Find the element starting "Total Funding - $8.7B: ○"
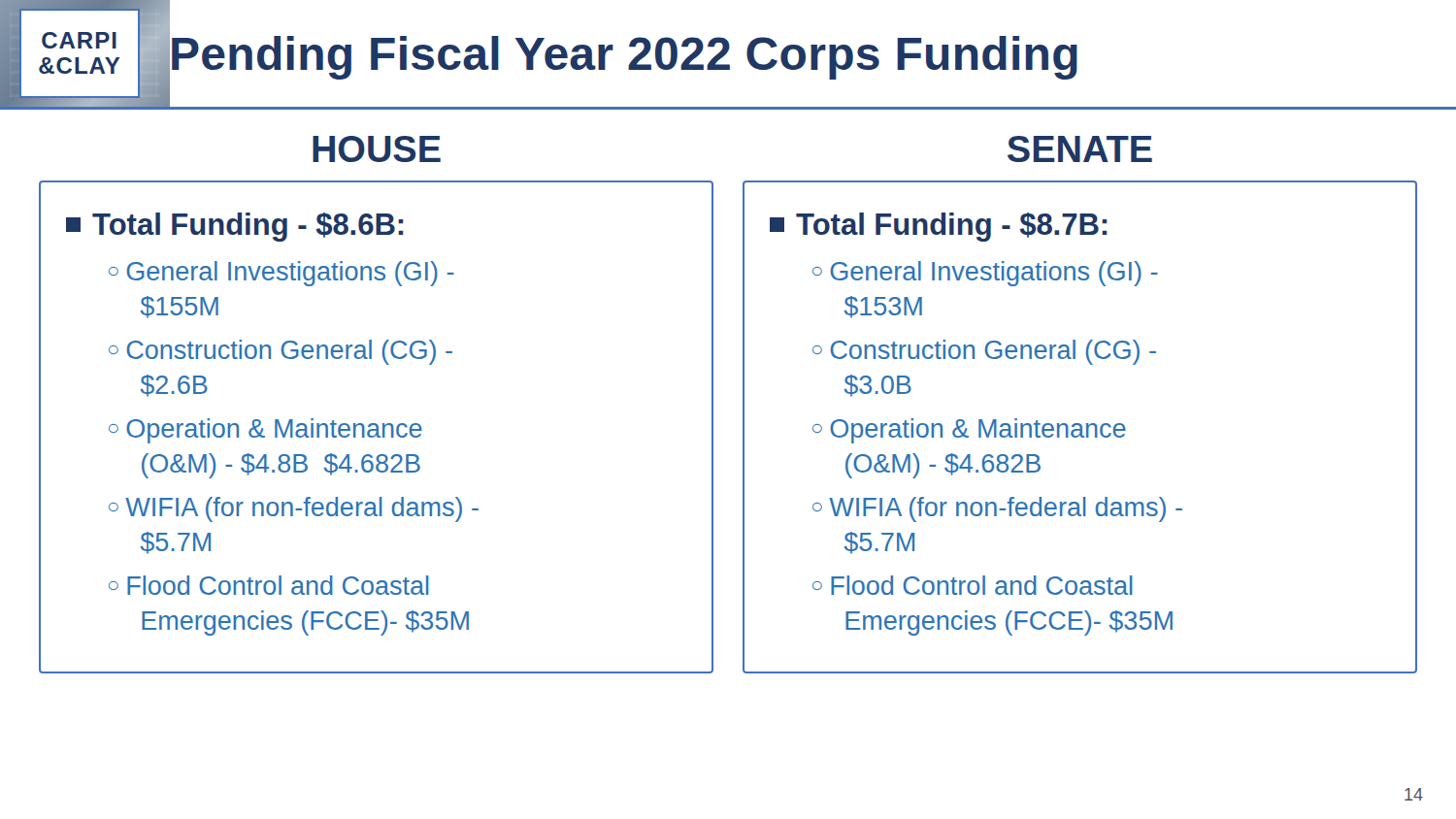Viewport: 1456px width, 819px height. pos(1079,423)
